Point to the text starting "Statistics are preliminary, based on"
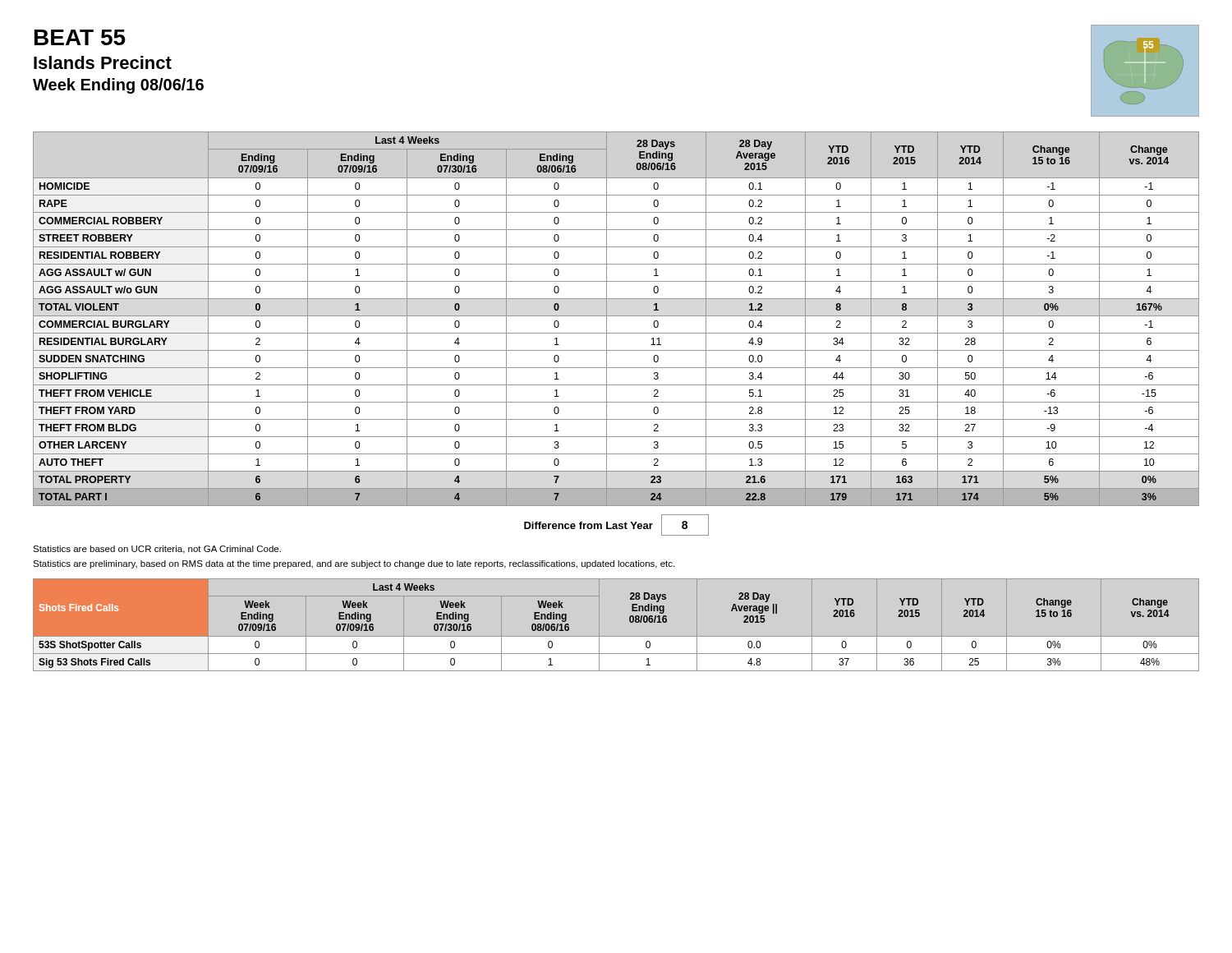 (354, 564)
